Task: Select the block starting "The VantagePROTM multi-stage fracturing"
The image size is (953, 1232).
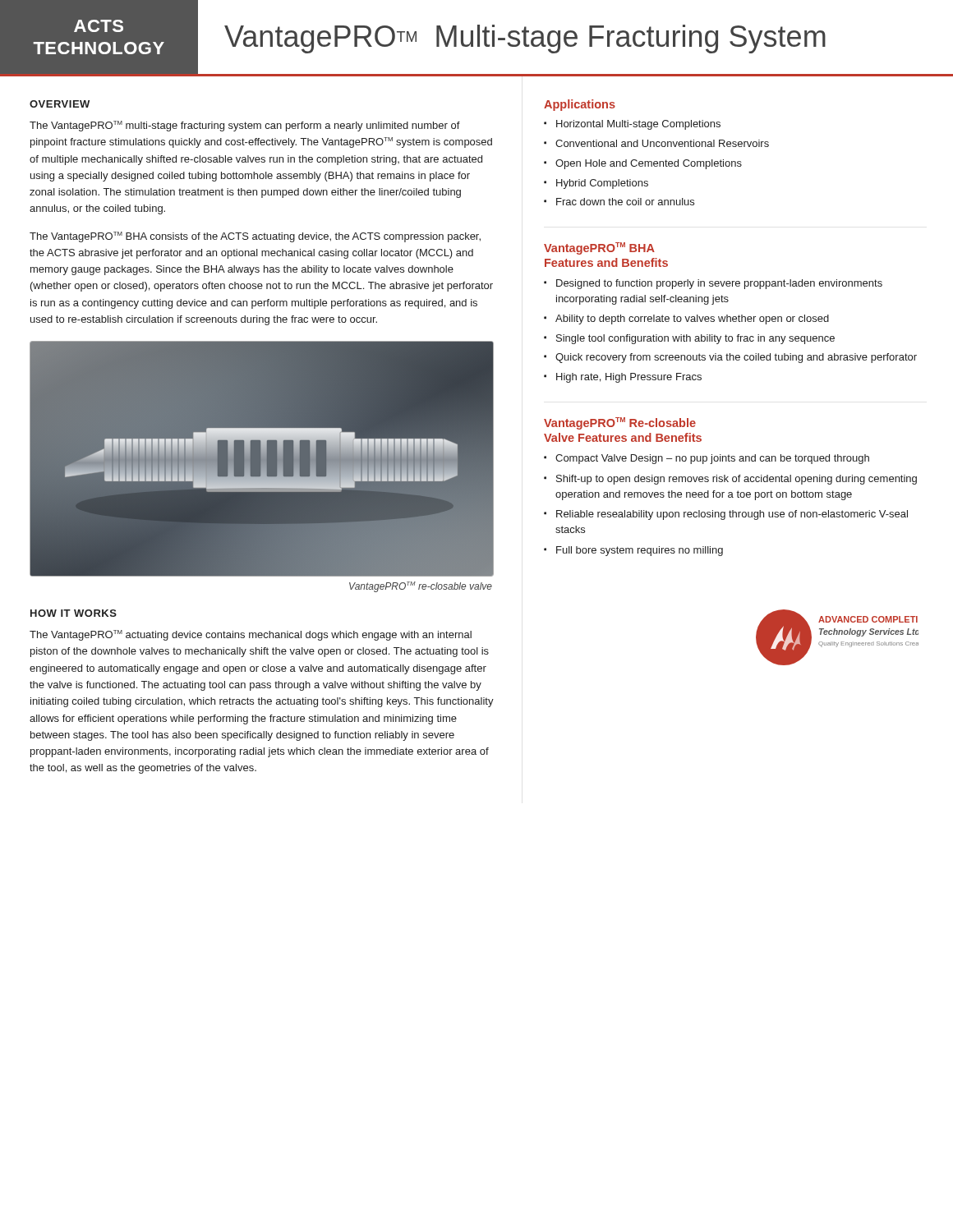Action: 261,167
